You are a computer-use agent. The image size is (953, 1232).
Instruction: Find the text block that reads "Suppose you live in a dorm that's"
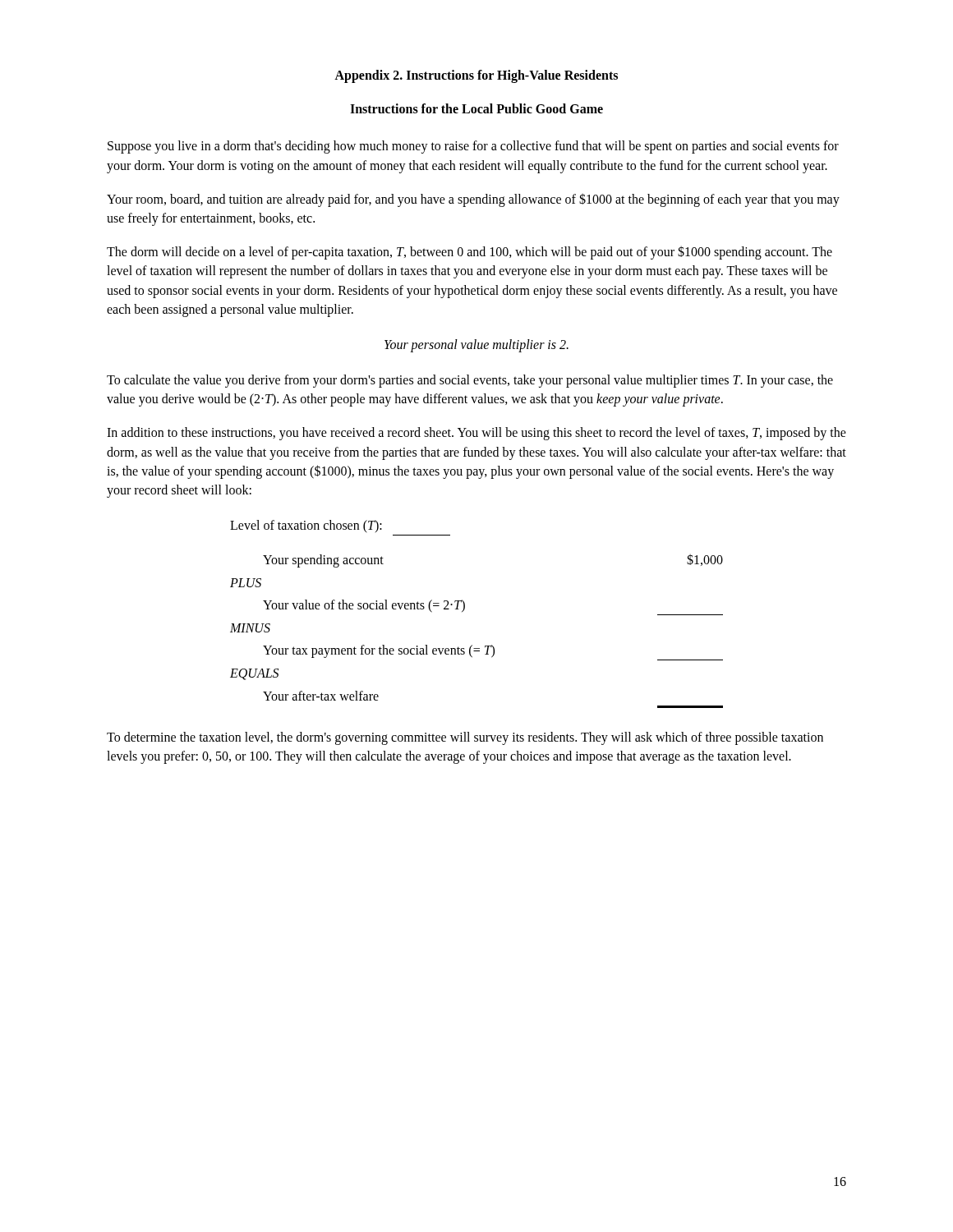point(473,156)
